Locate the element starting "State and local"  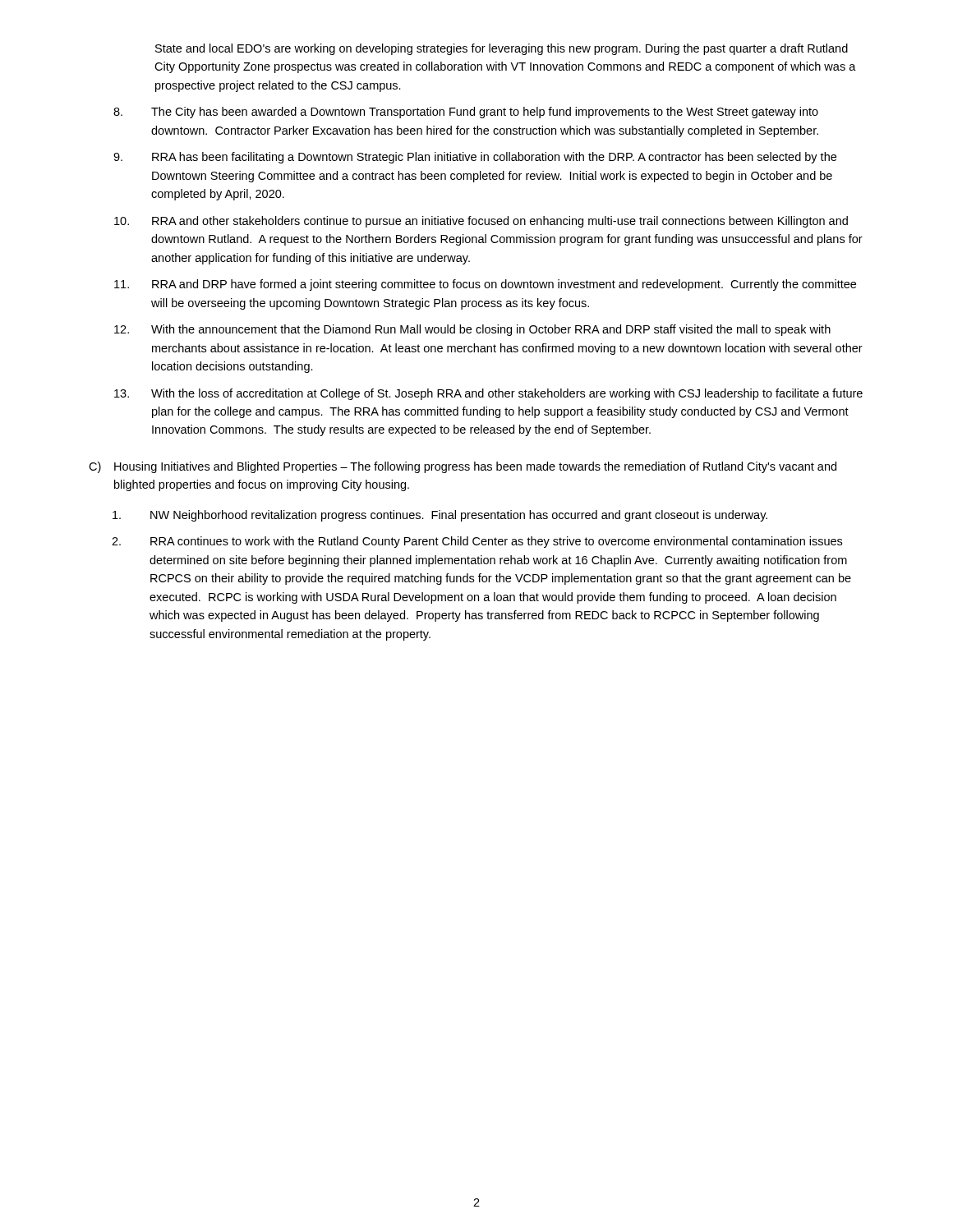pyautogui.click(x=505, y=67)
